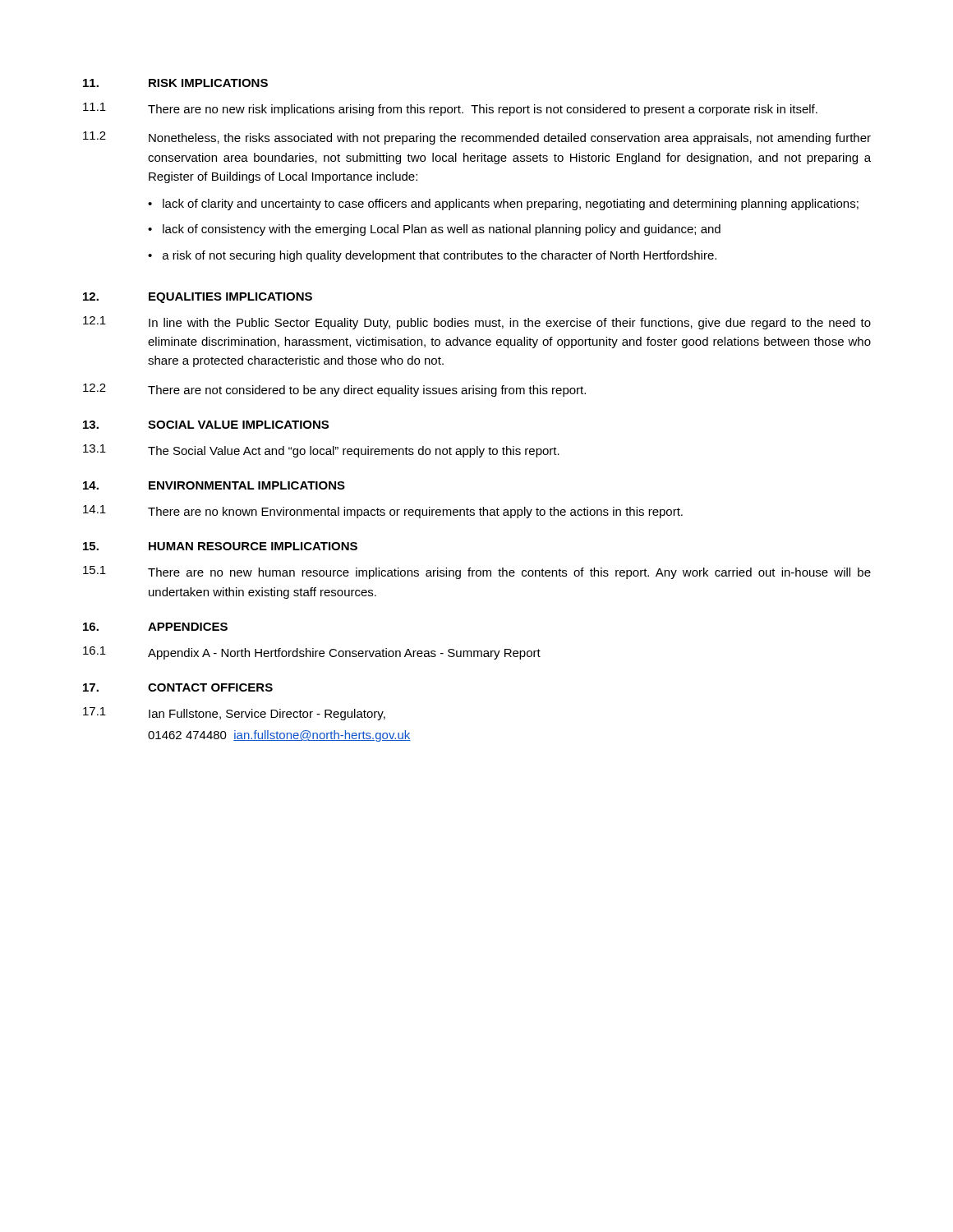Viewport: 953px width, 1232px height.
Task: Find the element starting "17. CONTACT OFFICERS"
Action: [x=178, y=687]
